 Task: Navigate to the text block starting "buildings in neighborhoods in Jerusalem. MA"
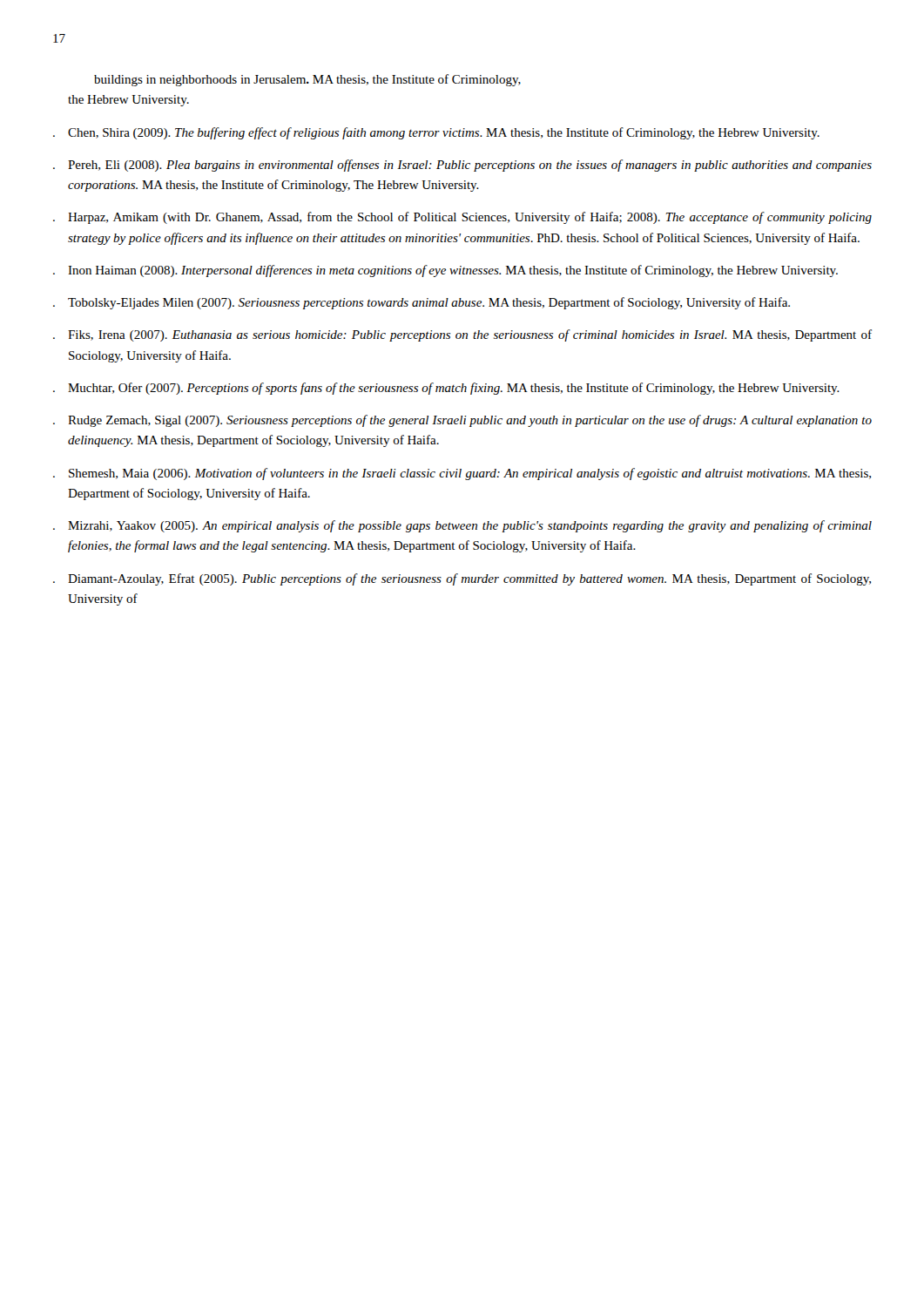pyautogui.click(x=294, y=89)
